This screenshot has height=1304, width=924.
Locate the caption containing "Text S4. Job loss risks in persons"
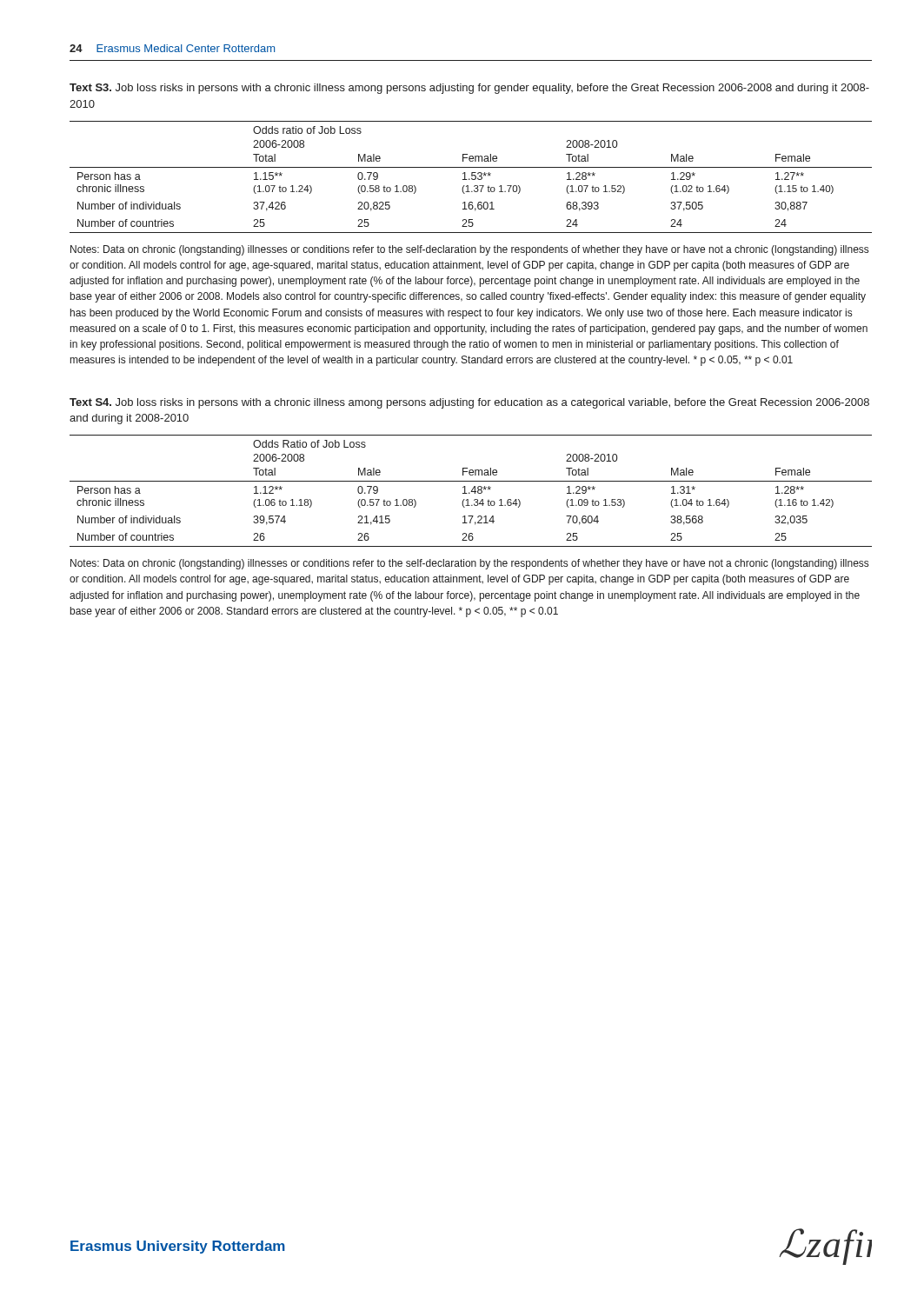pos(470,410)
